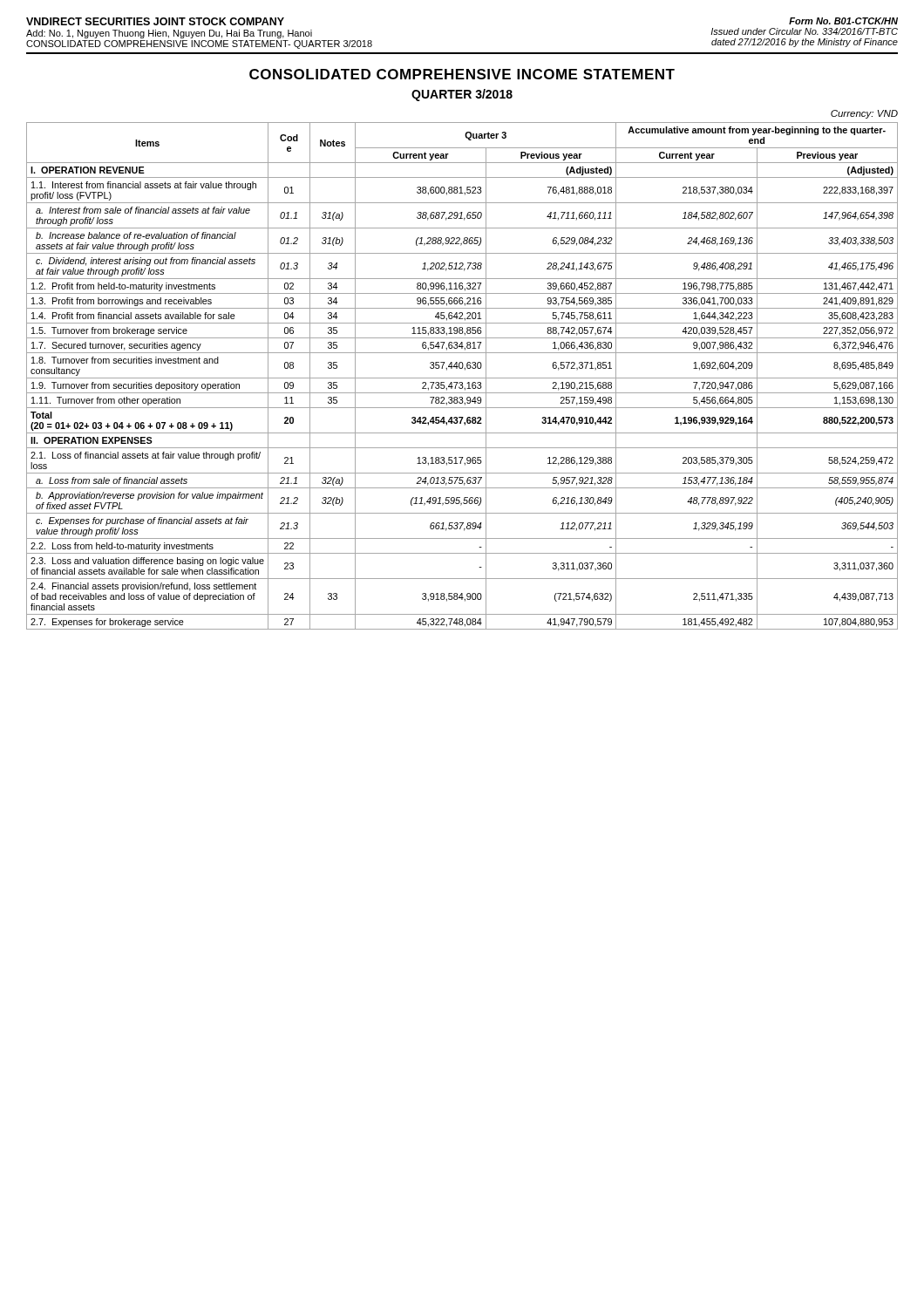Screen dimensions: 1308x924
Task: Click where it says "CONSOLIDATED COMPREHENSIVE INCOME STATEMENT"
Action: pyautogui.click(x=462, y=75)
